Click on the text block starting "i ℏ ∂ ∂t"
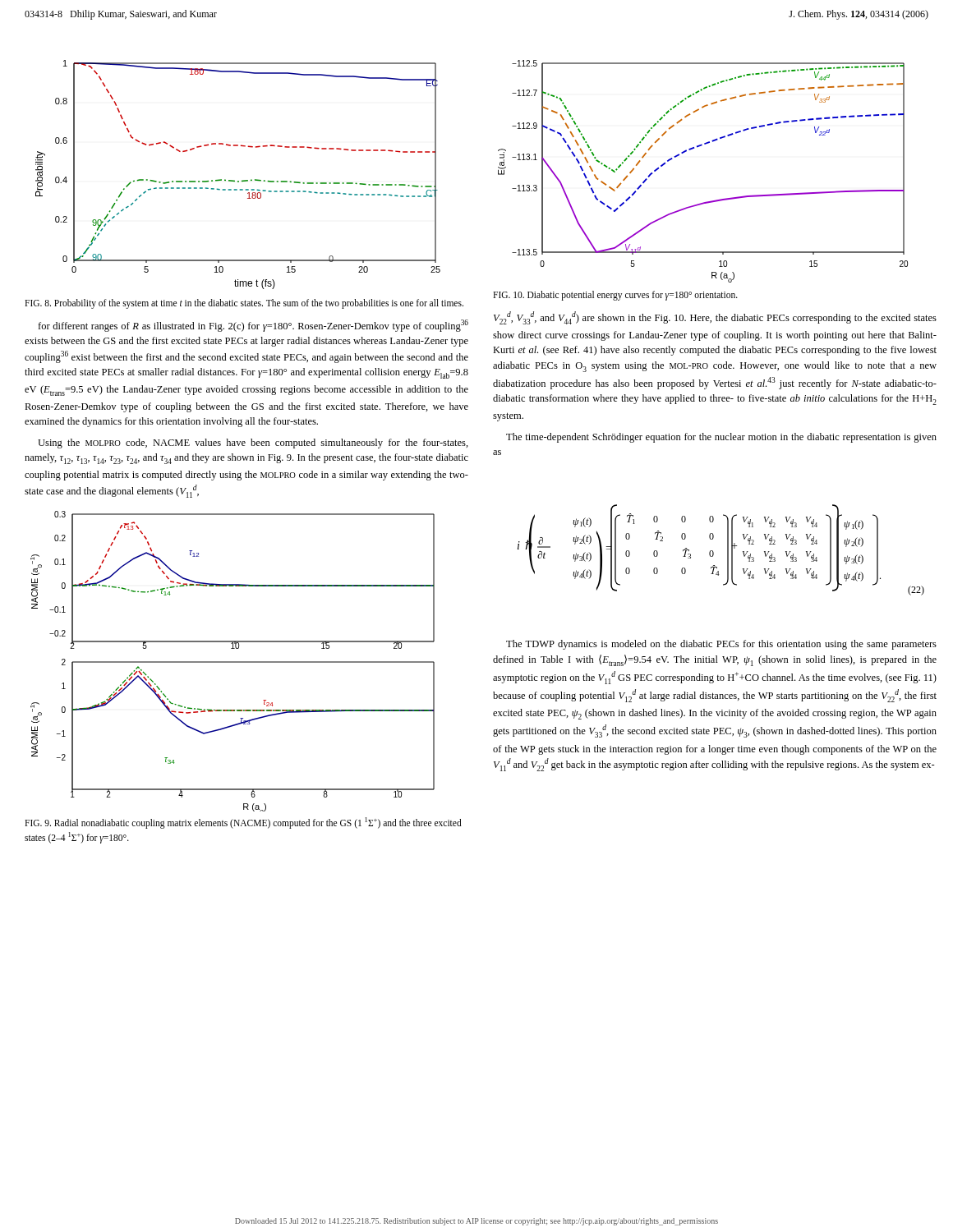Screen dimensions: 1232x953 coord(719,548)
